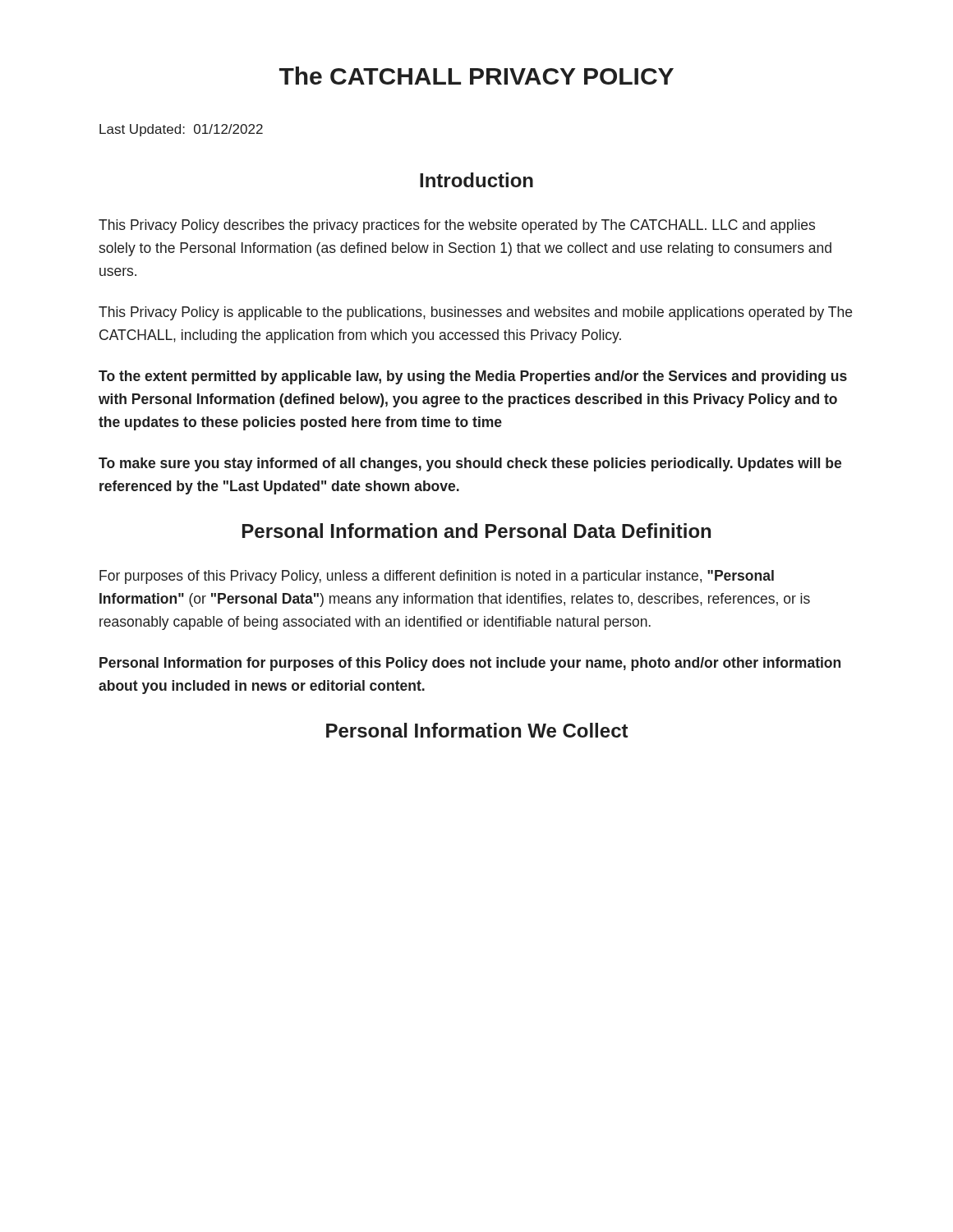
Task: Where does it say "Personal Information We Collect"?
Action: click(x=476, y=731)
